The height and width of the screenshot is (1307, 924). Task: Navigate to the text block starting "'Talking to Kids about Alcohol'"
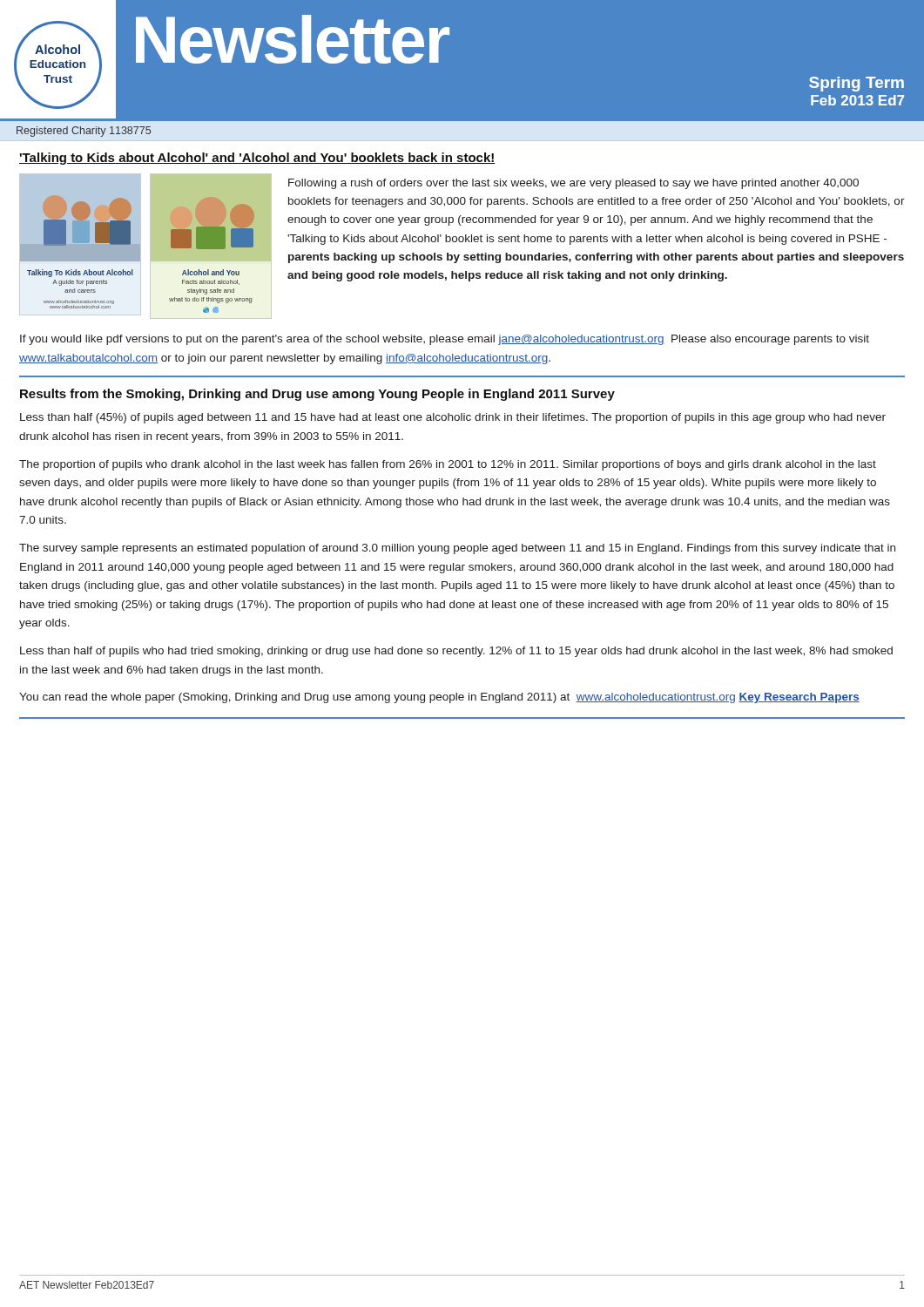(x=257, y=157)
